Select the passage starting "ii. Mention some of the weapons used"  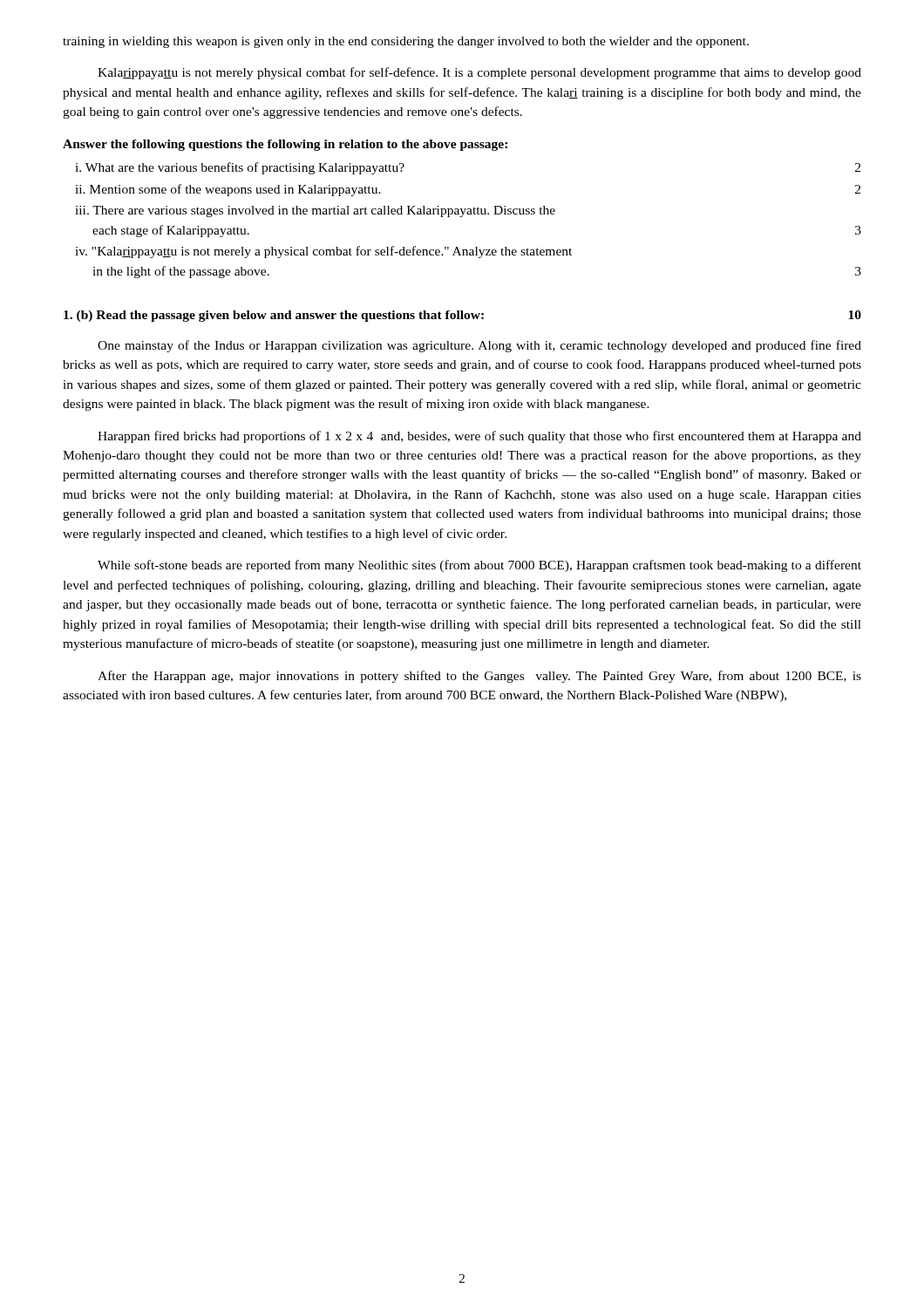(x=224, y=190)
